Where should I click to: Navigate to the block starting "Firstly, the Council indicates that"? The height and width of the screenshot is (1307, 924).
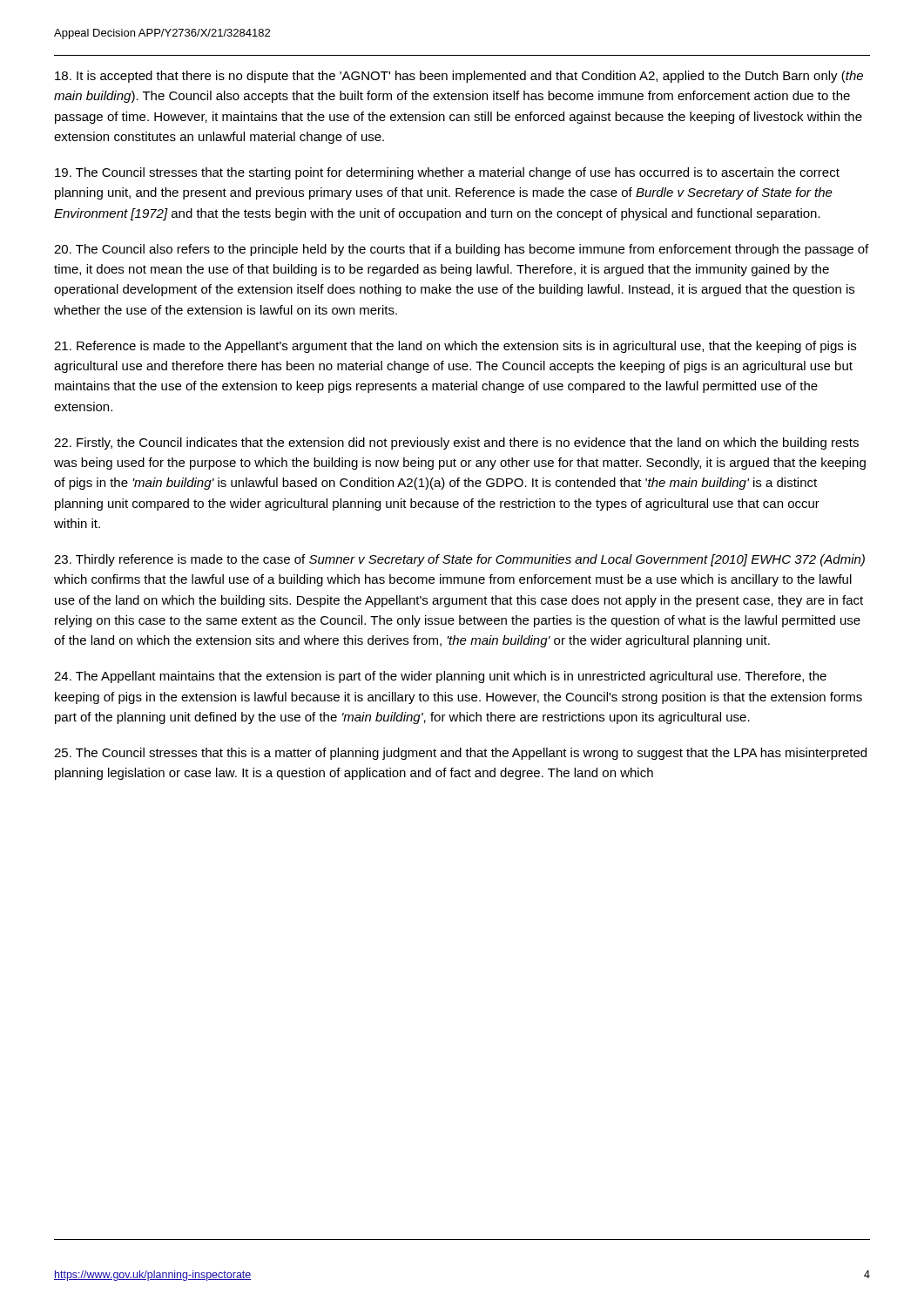pos(460,482)
